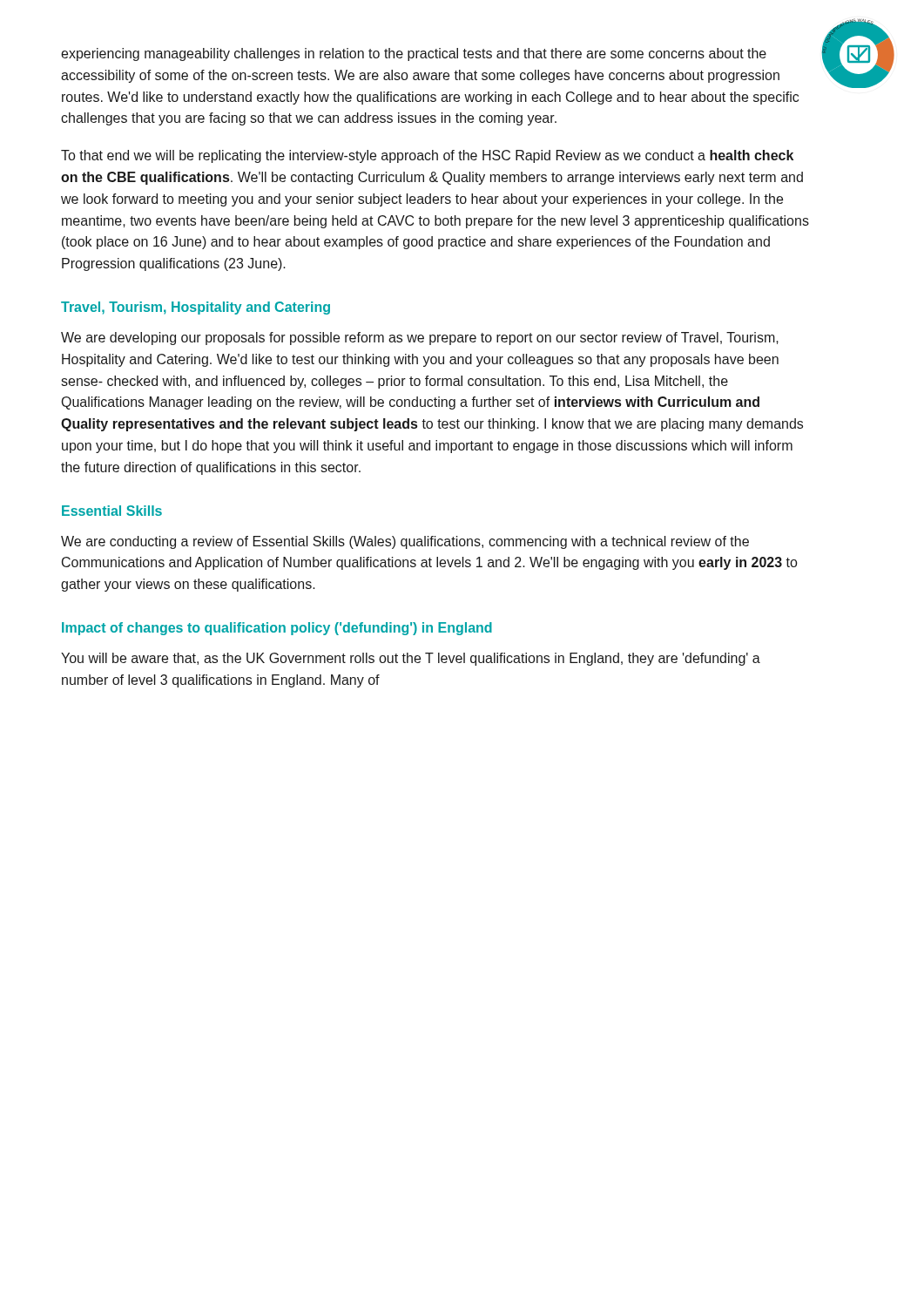The image size is (924, 1307).
Task: Find the element starting "You will be aware that, as the UK"
Action: tap(411, 669)
